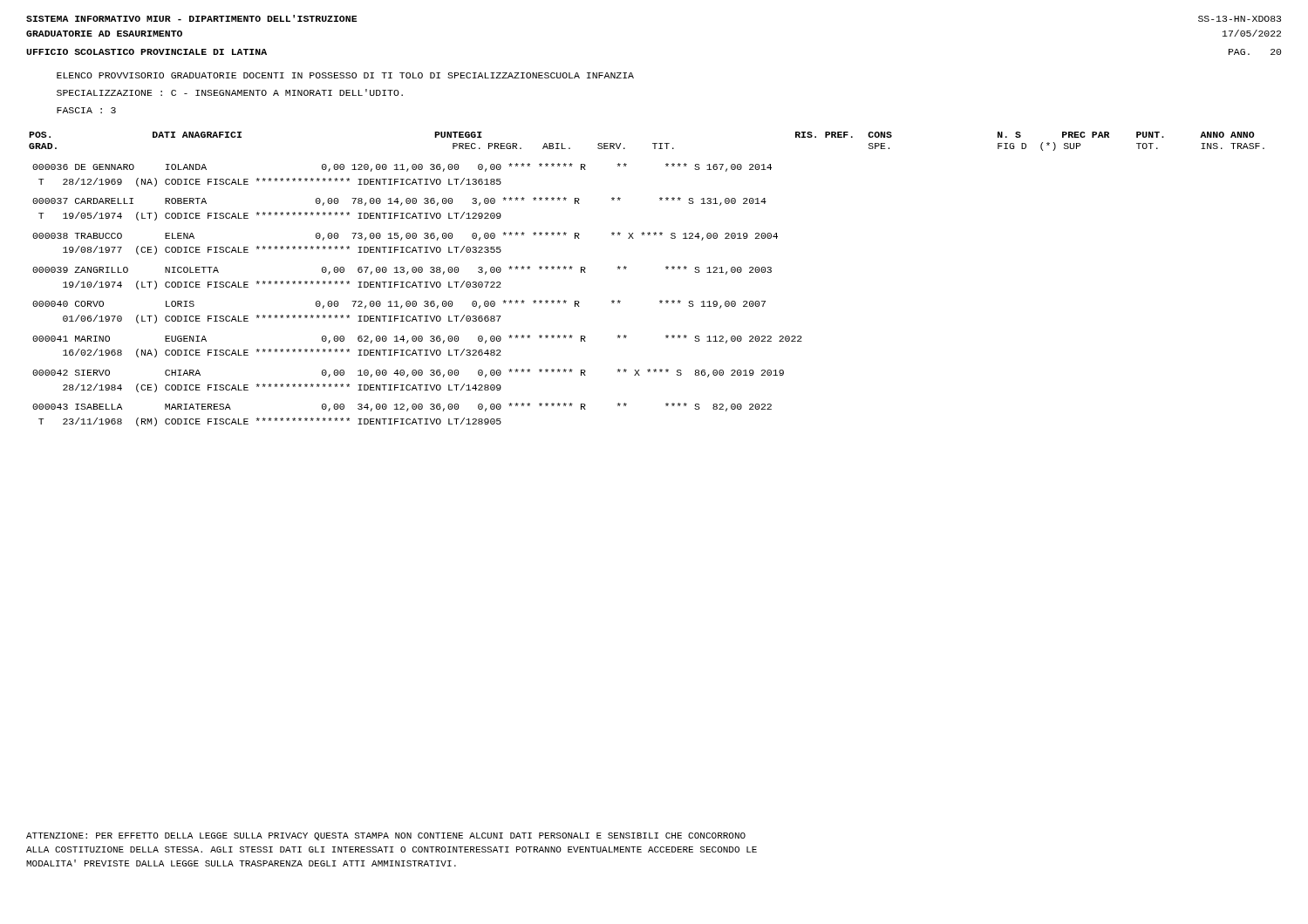1308x924 pixels.
Task: Click on the region starting "SPECIALIZZAZIONE : C - INSEGNAMENTO A MINORATI"
Action: point(216,93)
